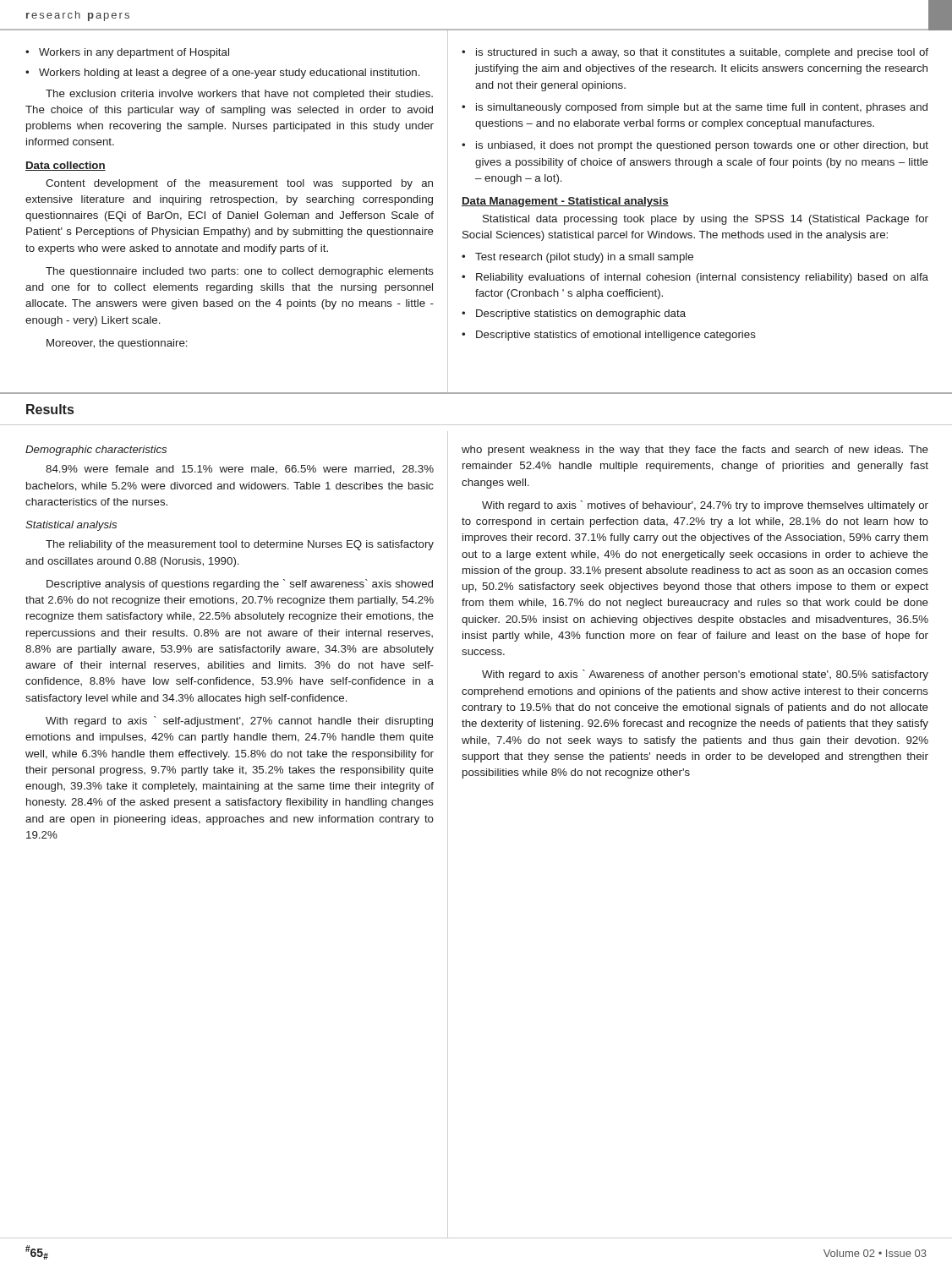This screenshot has height=1268, width=952.
Task: Find the text block with the text "9% were female and"
Action: [x=230, y=485]
